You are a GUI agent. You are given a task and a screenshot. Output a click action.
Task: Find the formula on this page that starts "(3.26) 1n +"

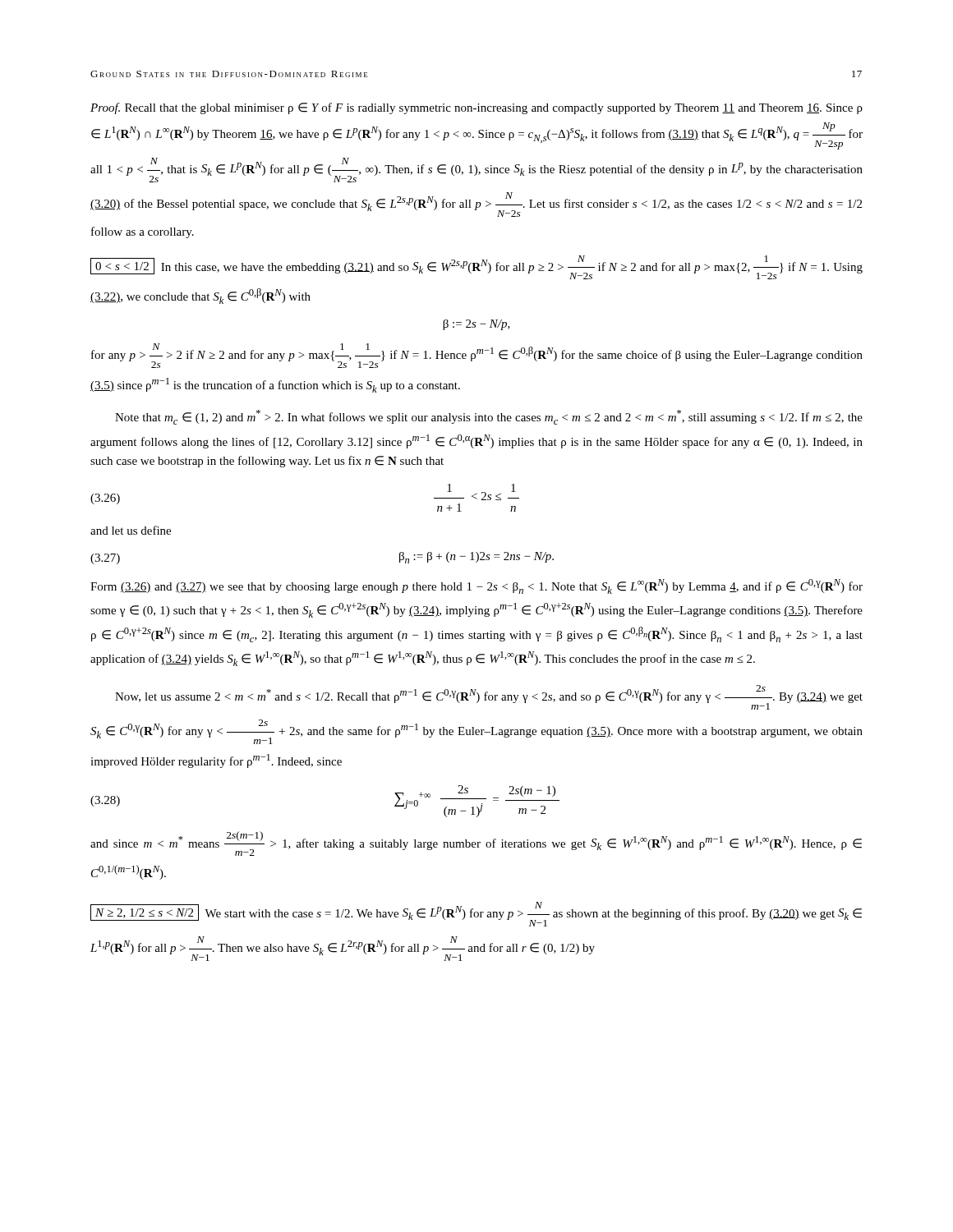point(444,498)
